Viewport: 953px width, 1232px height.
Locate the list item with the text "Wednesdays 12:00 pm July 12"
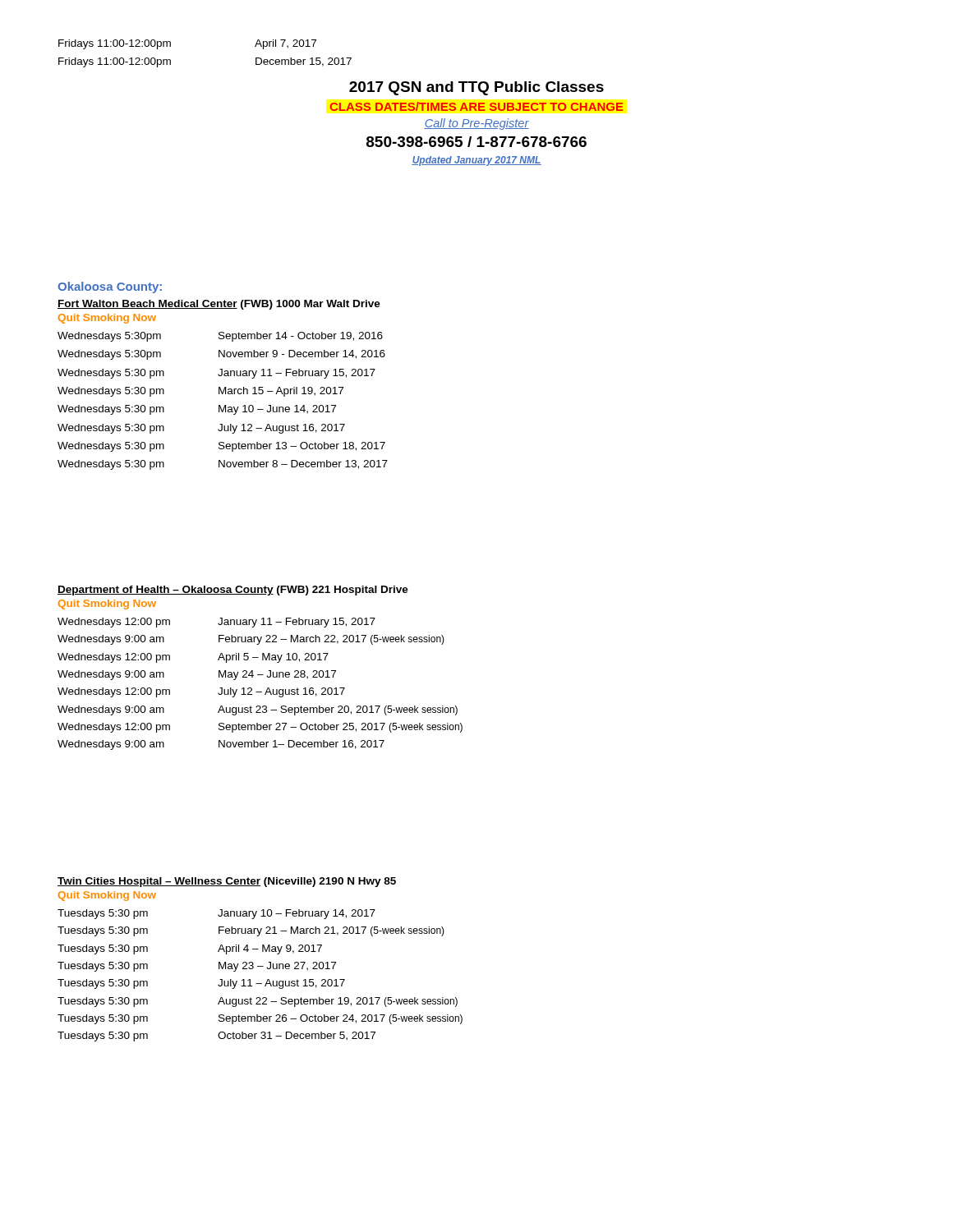coord(112,692)
